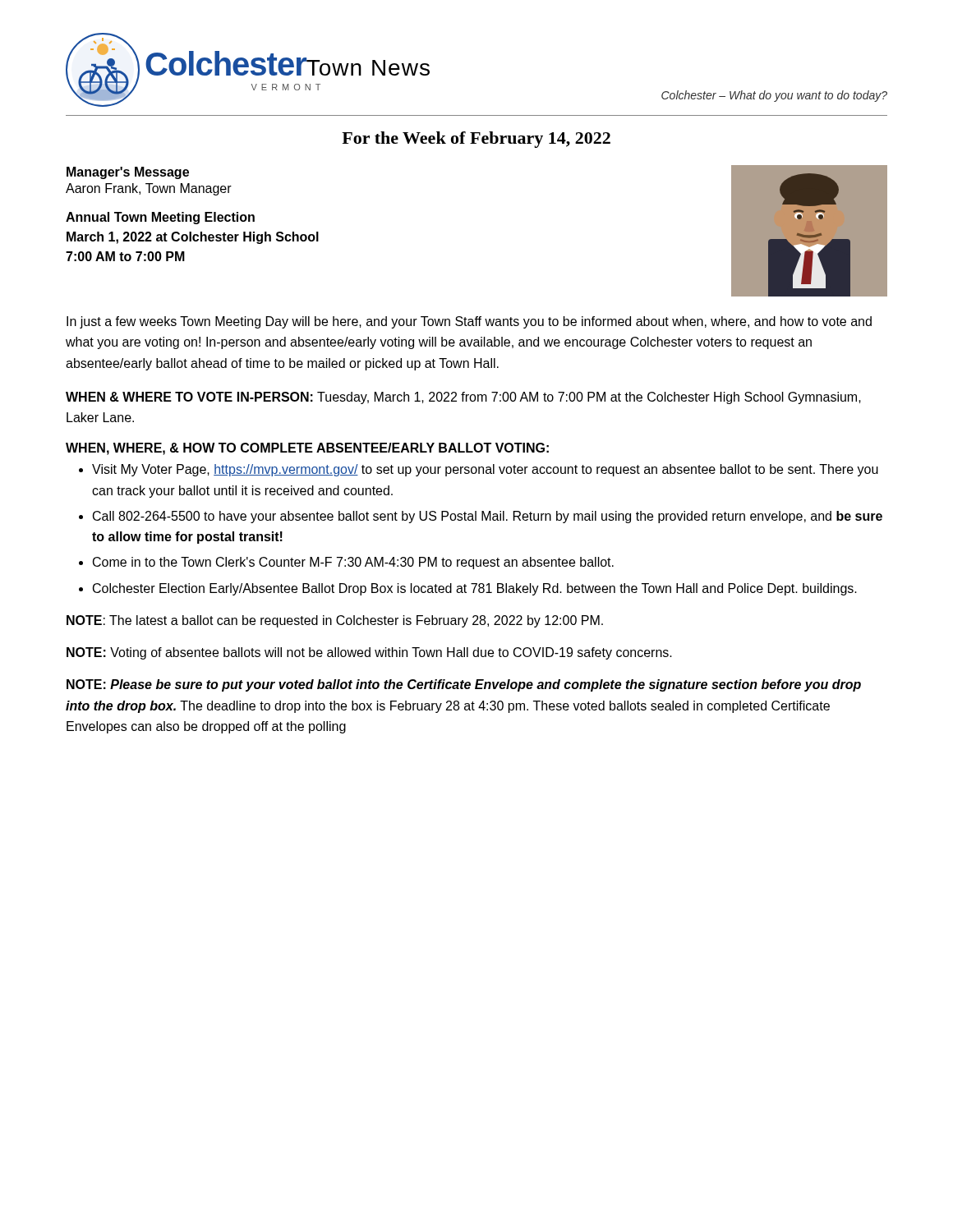The width and height of the screenshot is (953, 1232).
Task: Point to the region starting "Call 802-264-5500 to have your absentee ballot sent"
Action: coord(487,526)
